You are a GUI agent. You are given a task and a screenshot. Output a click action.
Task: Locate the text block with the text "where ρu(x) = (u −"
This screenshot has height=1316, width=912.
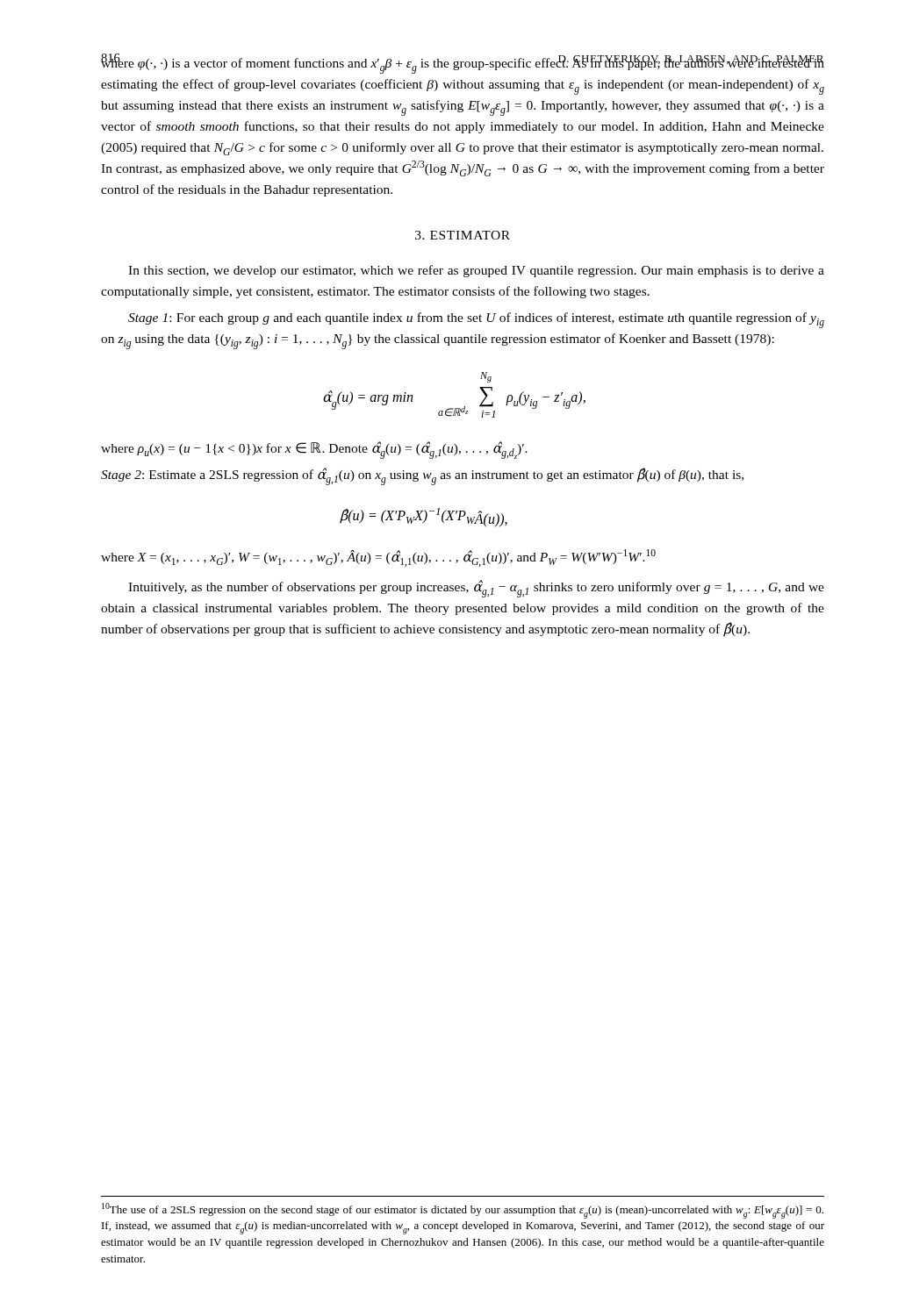(x=463, y=448)
